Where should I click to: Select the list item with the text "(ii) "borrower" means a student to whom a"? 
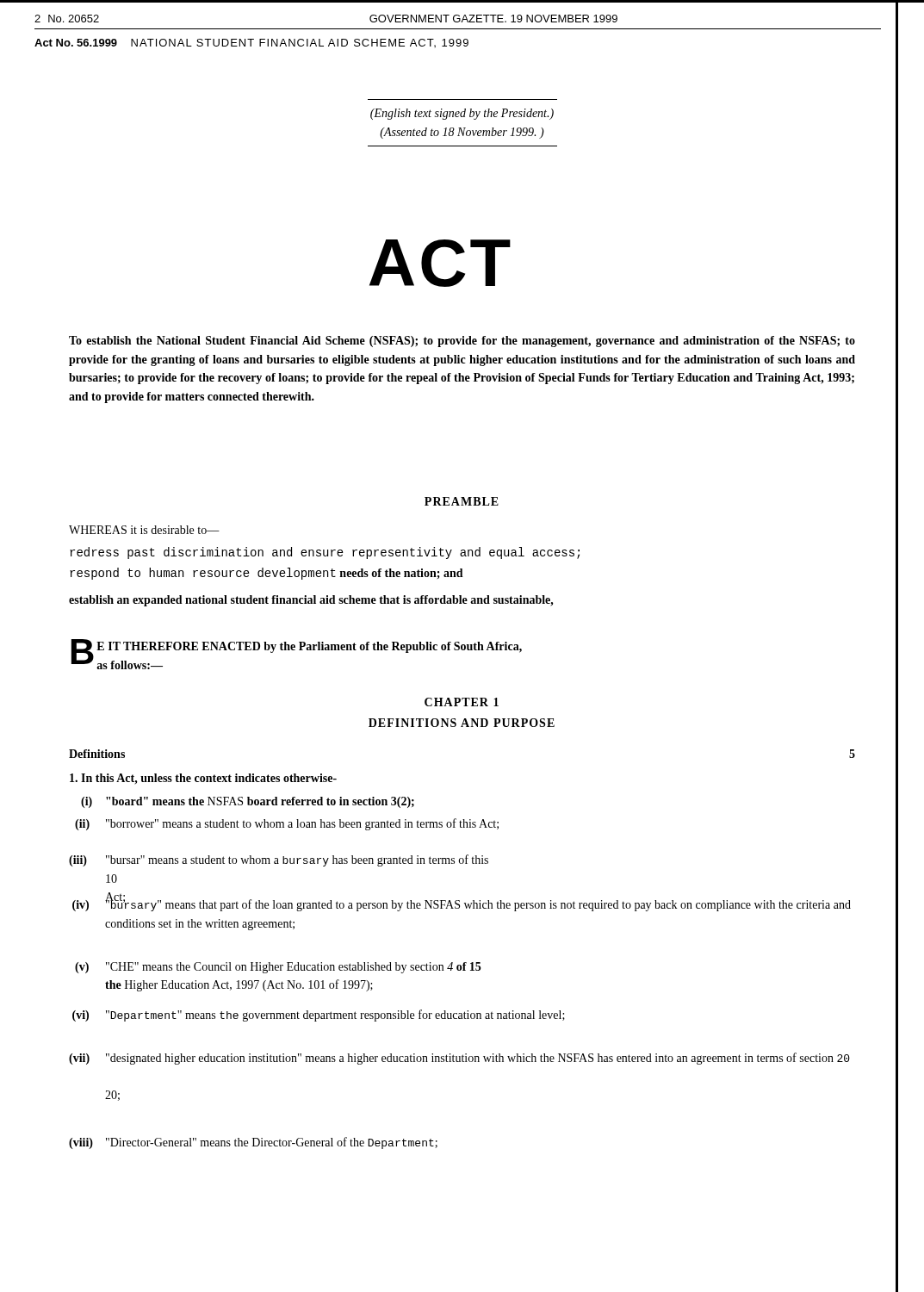point(284,824)
